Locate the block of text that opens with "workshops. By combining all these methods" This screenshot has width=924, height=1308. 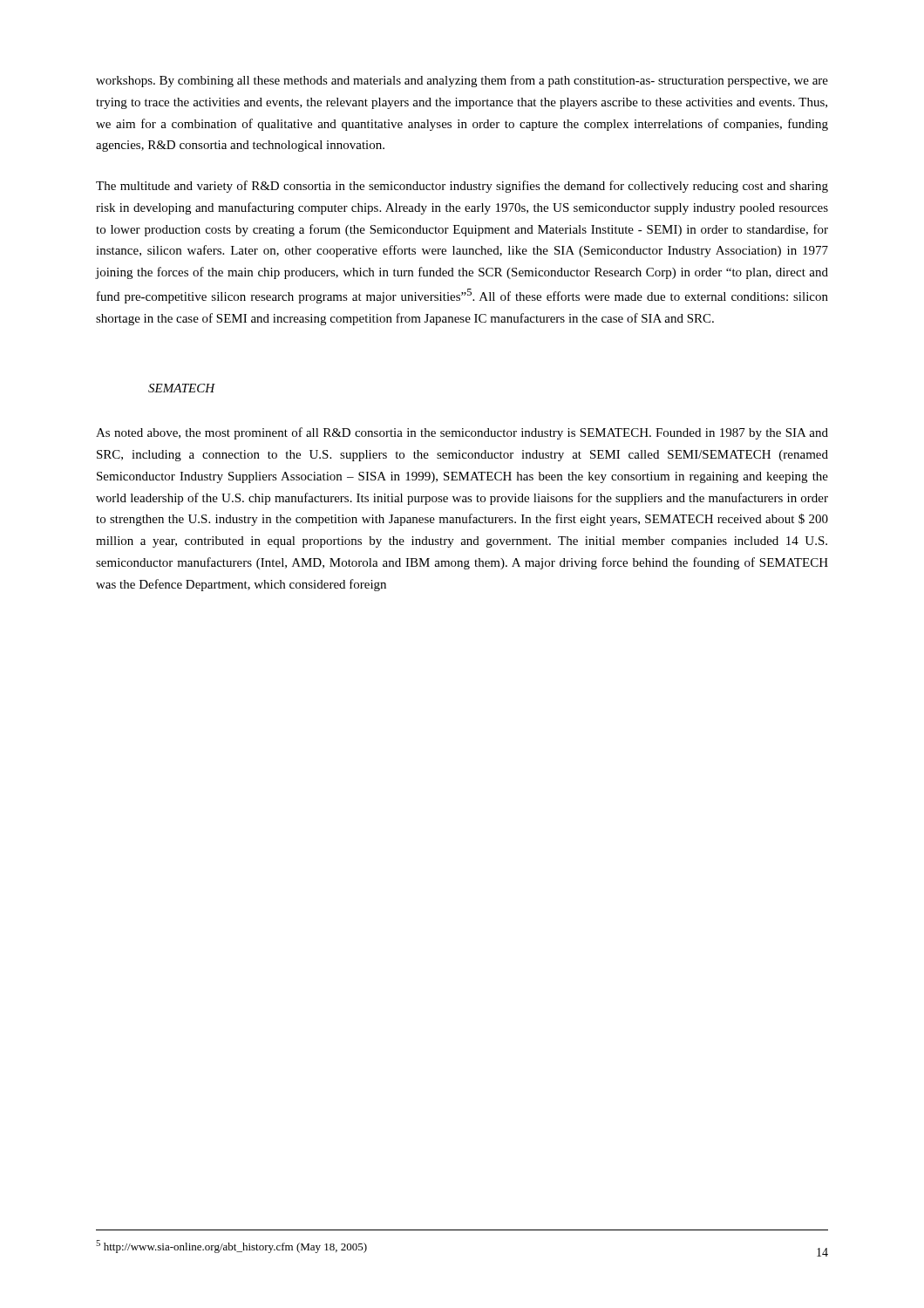click(462, 113)
